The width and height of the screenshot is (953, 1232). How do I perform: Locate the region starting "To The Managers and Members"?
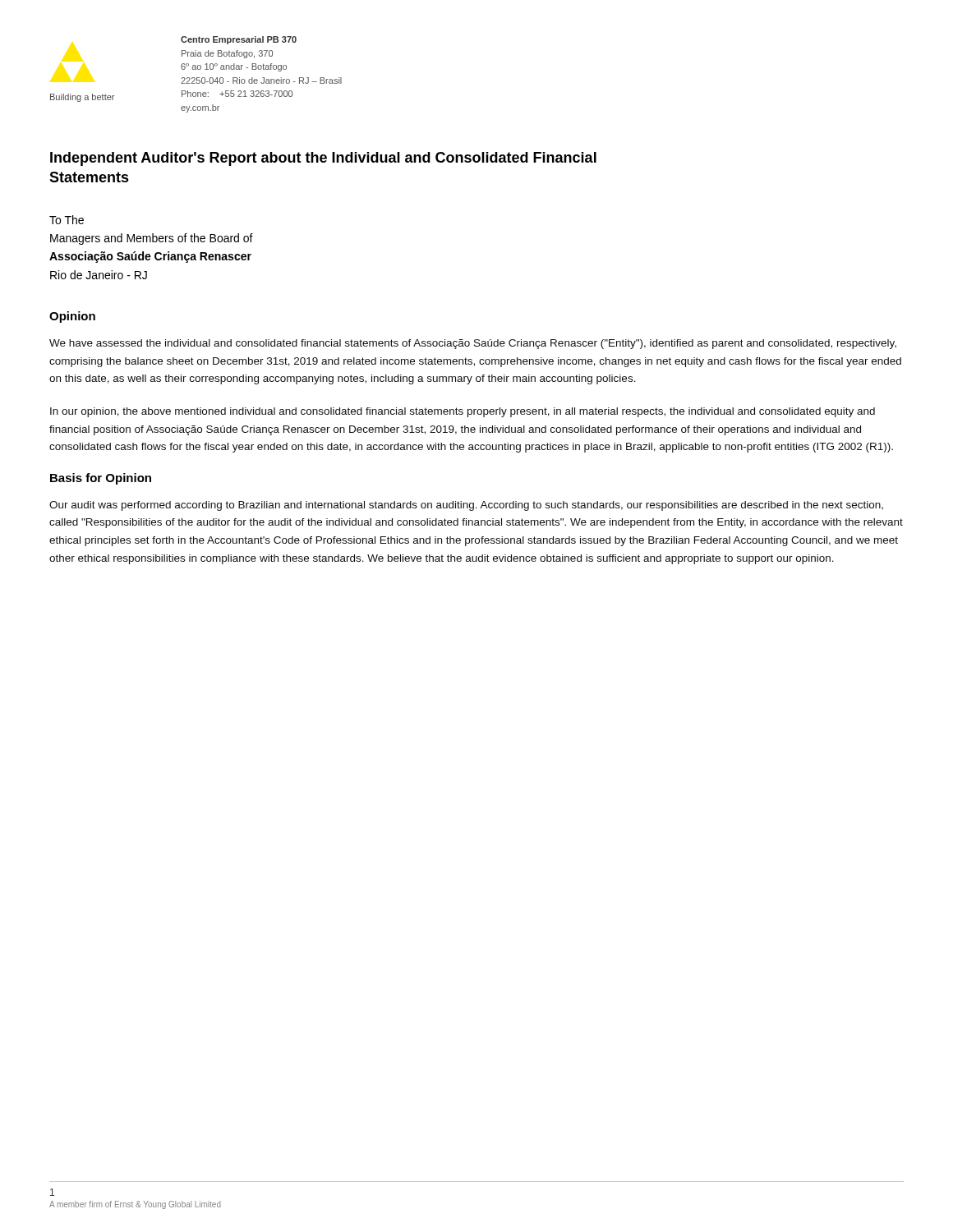point(151,247)
